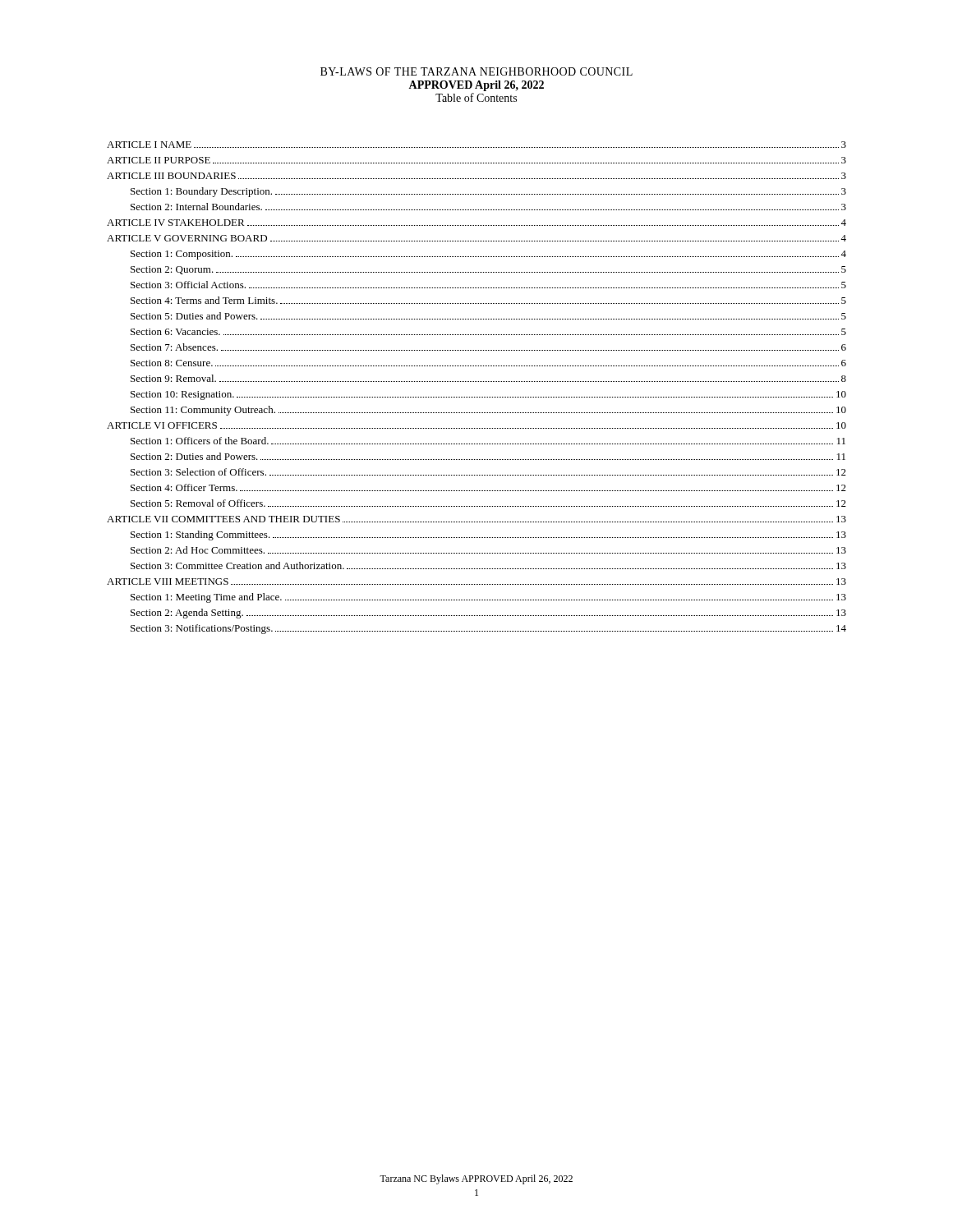Click on the element starting "Section 2: Quorum."
This screenshot has height=1232, width=953.
(x=488, y=269)
